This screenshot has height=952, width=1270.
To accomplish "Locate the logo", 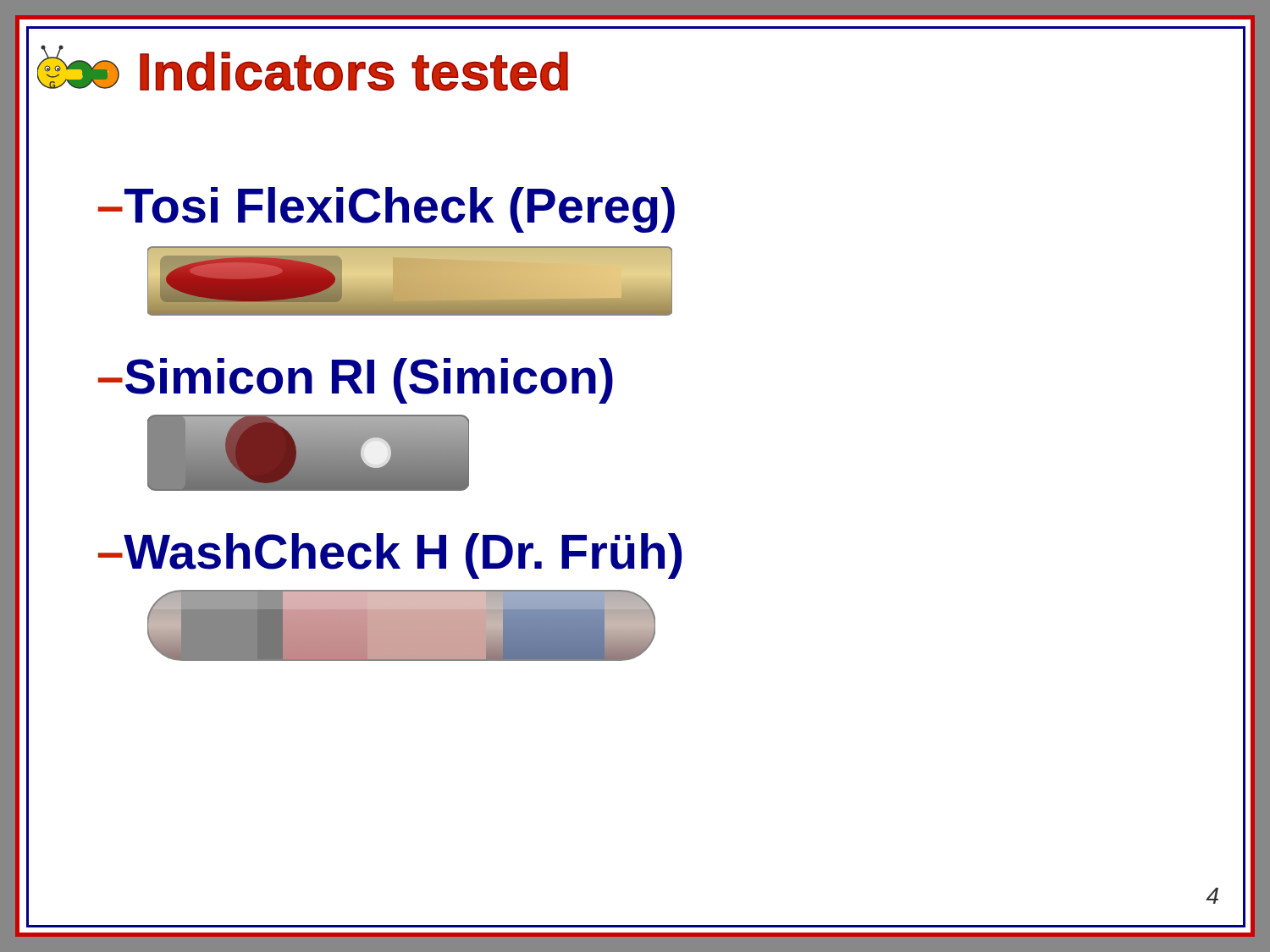I will pyautogui.click(x=80, y=71).
